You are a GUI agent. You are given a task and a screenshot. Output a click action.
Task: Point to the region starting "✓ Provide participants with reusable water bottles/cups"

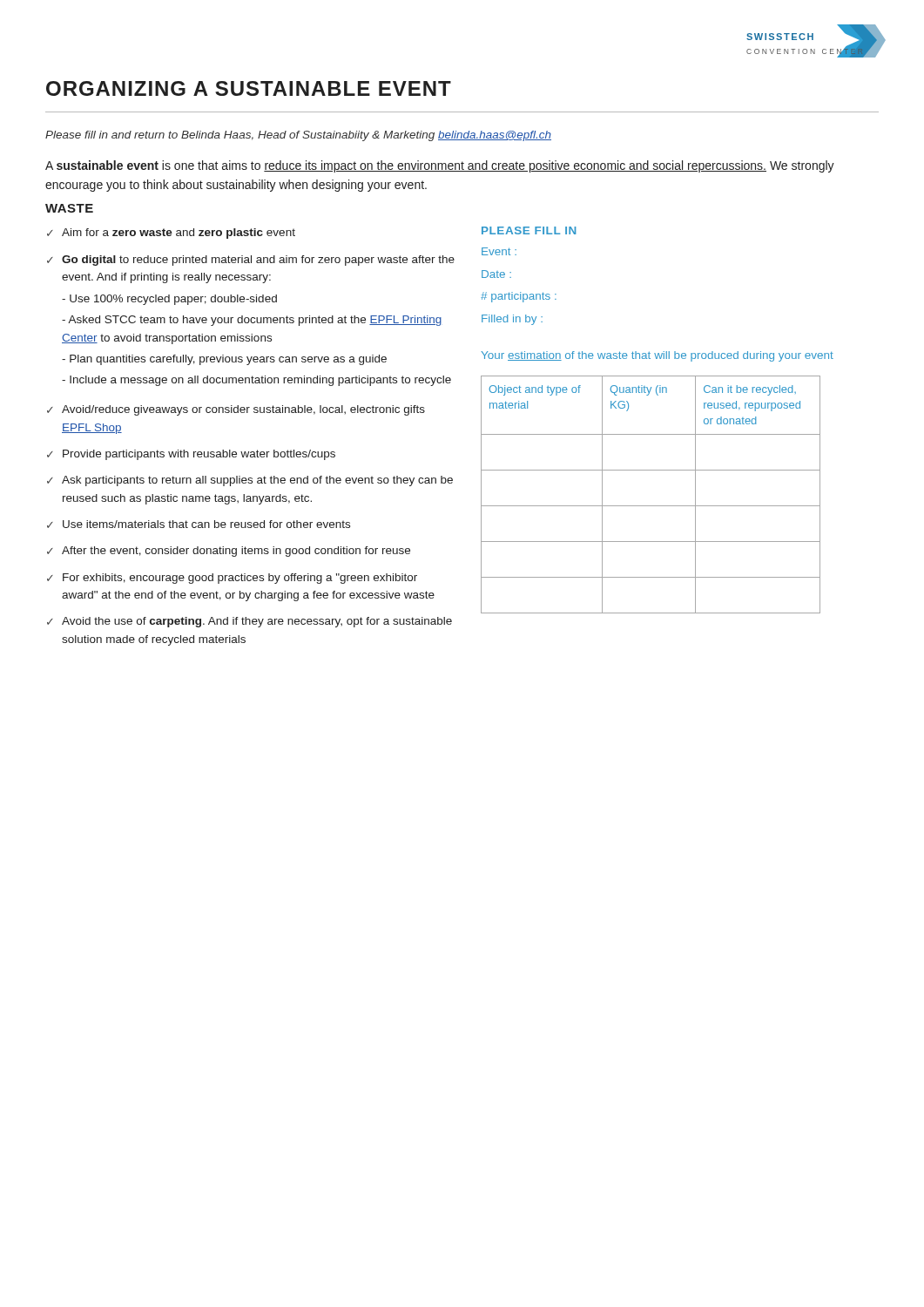point(250,454)
